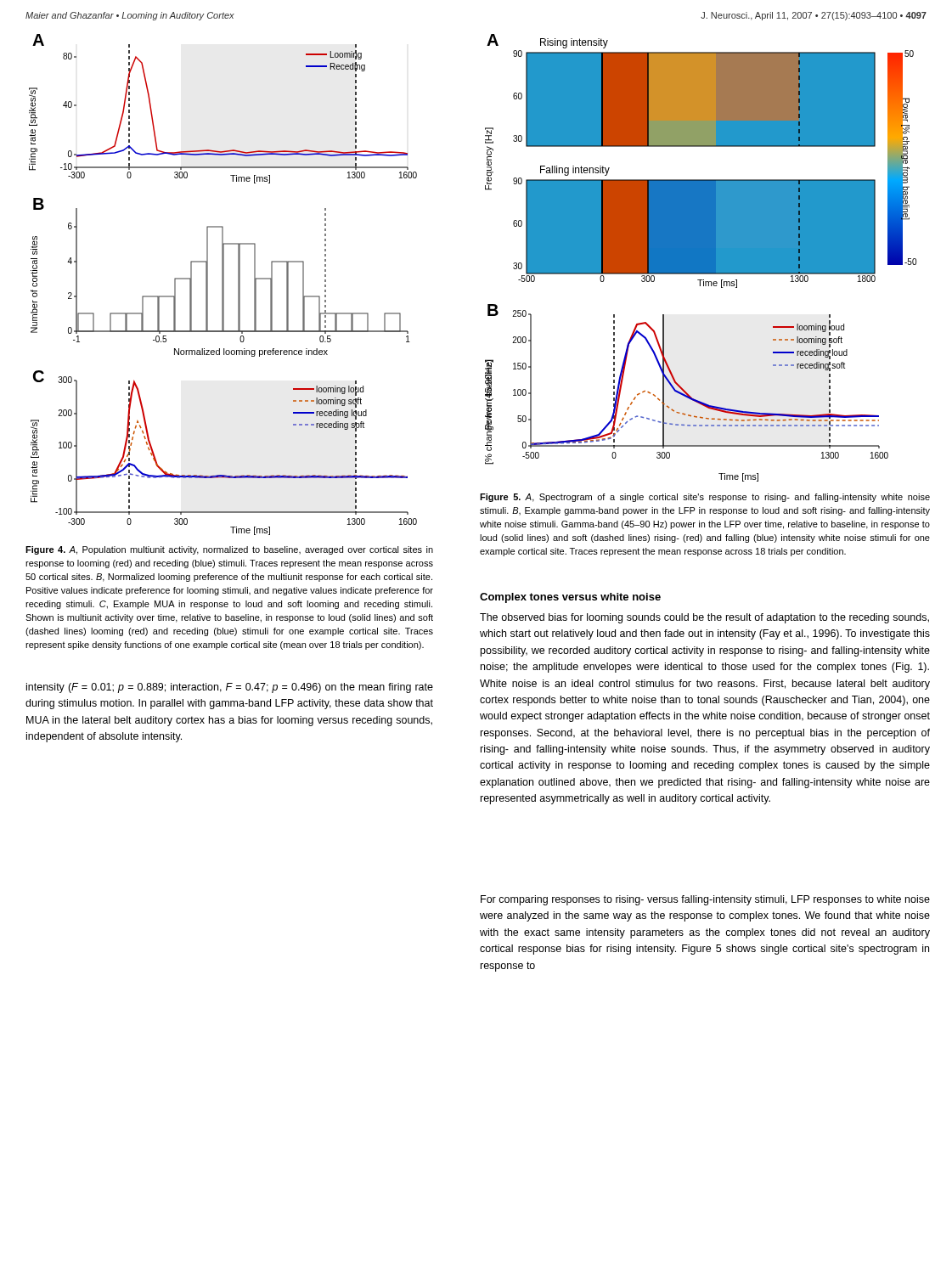Image resolution: width=952 pixels, height=1274 pixels.
Task: Find the text block containing "The observed bias for looming sounds could be"
Action: 705,708
